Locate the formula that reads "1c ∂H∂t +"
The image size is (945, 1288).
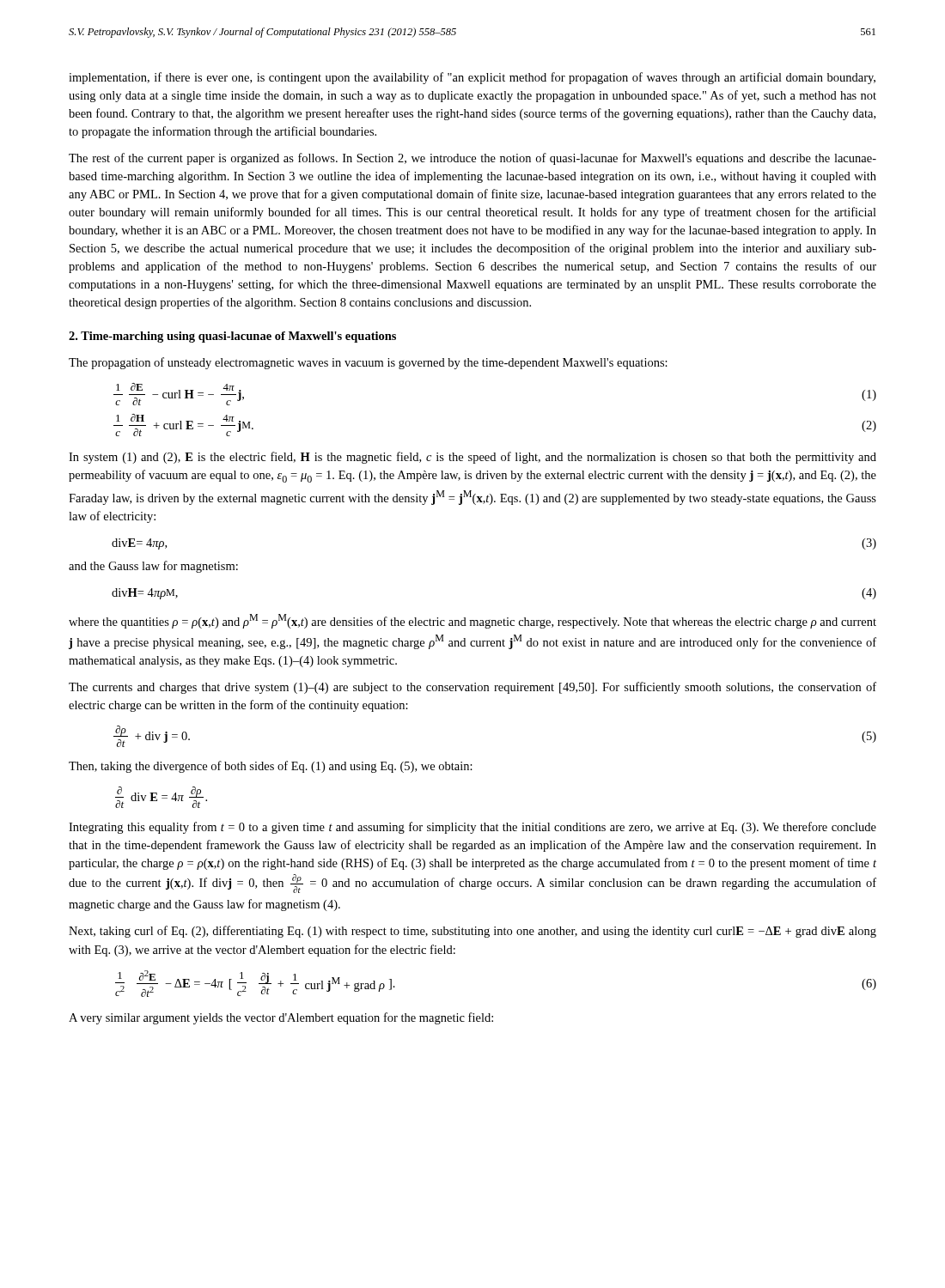tap(228, 425)
